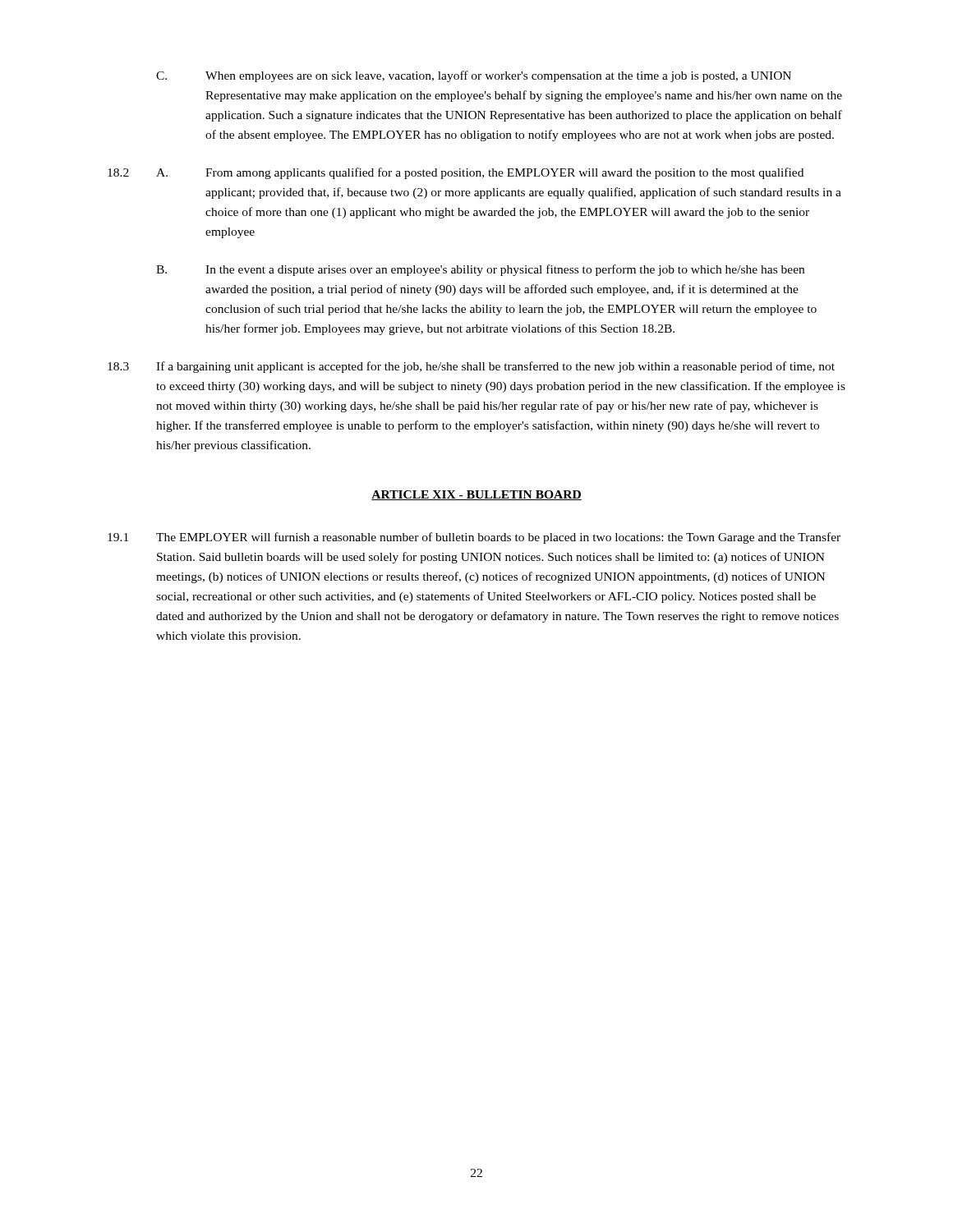Screen dimensions: 1232x953
Task: Find the region starting "ARTICLE XIX - BULLETIN BOARD"
Action: (476, 494)
